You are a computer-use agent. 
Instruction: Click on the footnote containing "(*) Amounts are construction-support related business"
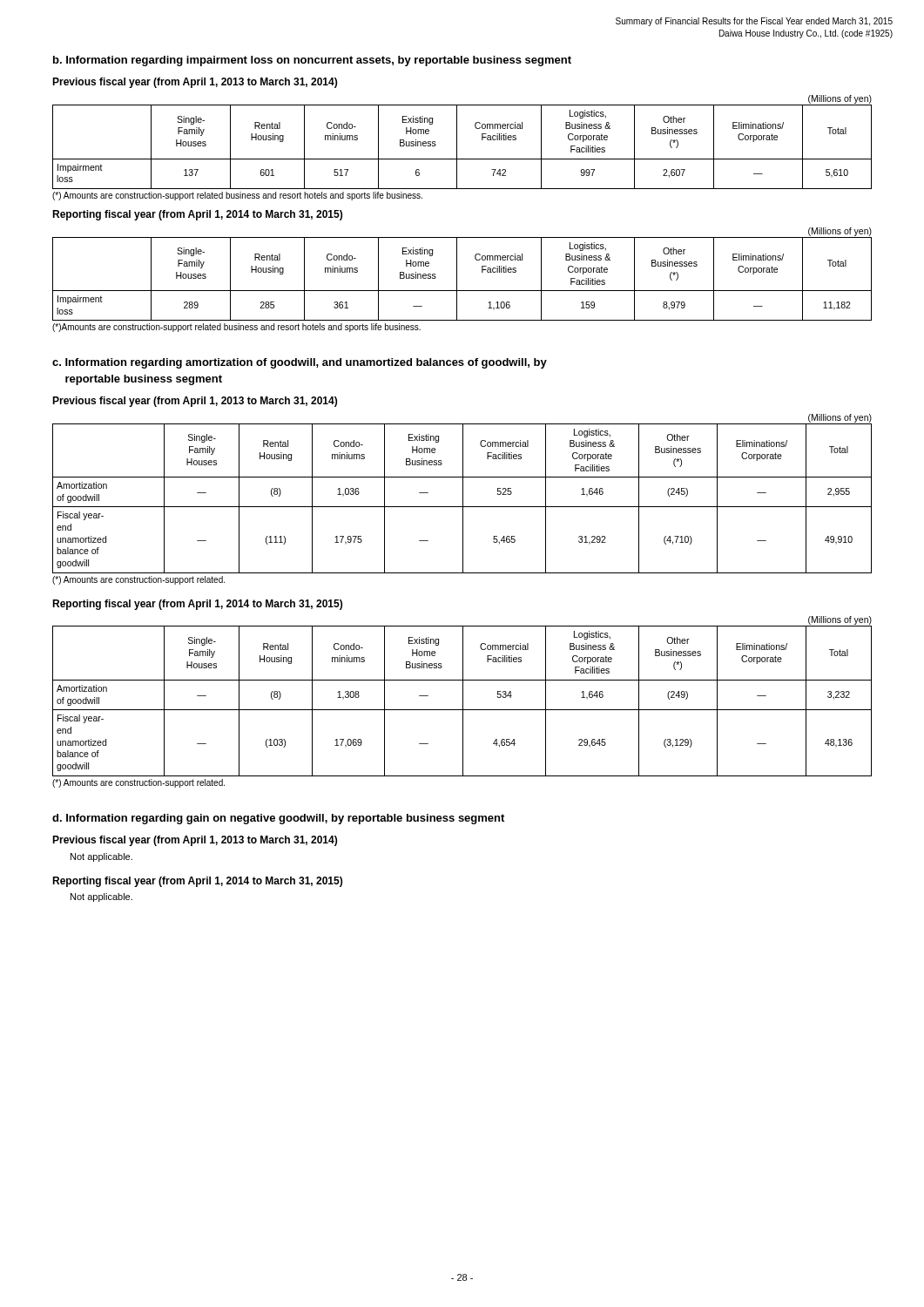[x=238, y=195]
